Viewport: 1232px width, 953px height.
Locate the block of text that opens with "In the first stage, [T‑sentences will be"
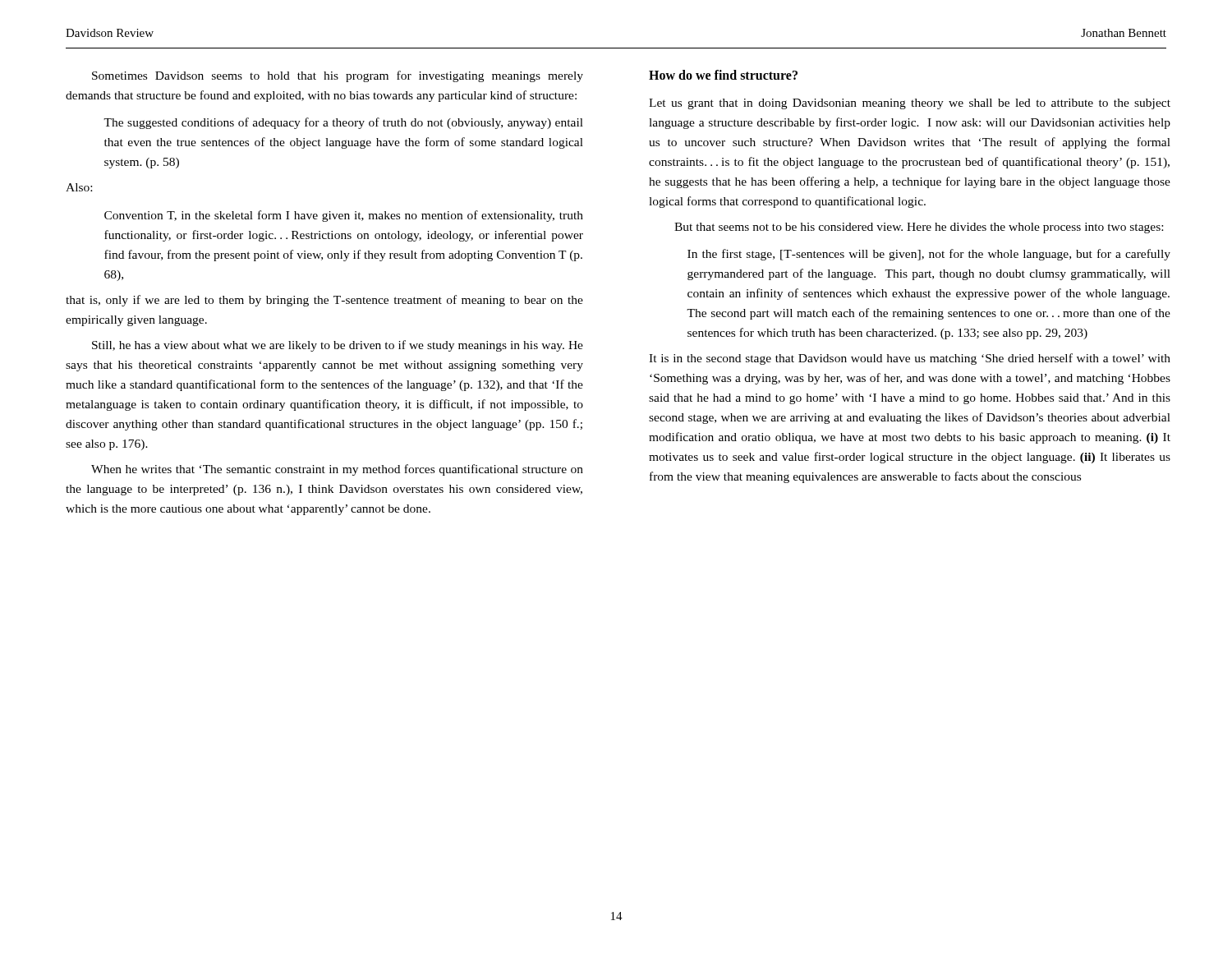[929, 293]
